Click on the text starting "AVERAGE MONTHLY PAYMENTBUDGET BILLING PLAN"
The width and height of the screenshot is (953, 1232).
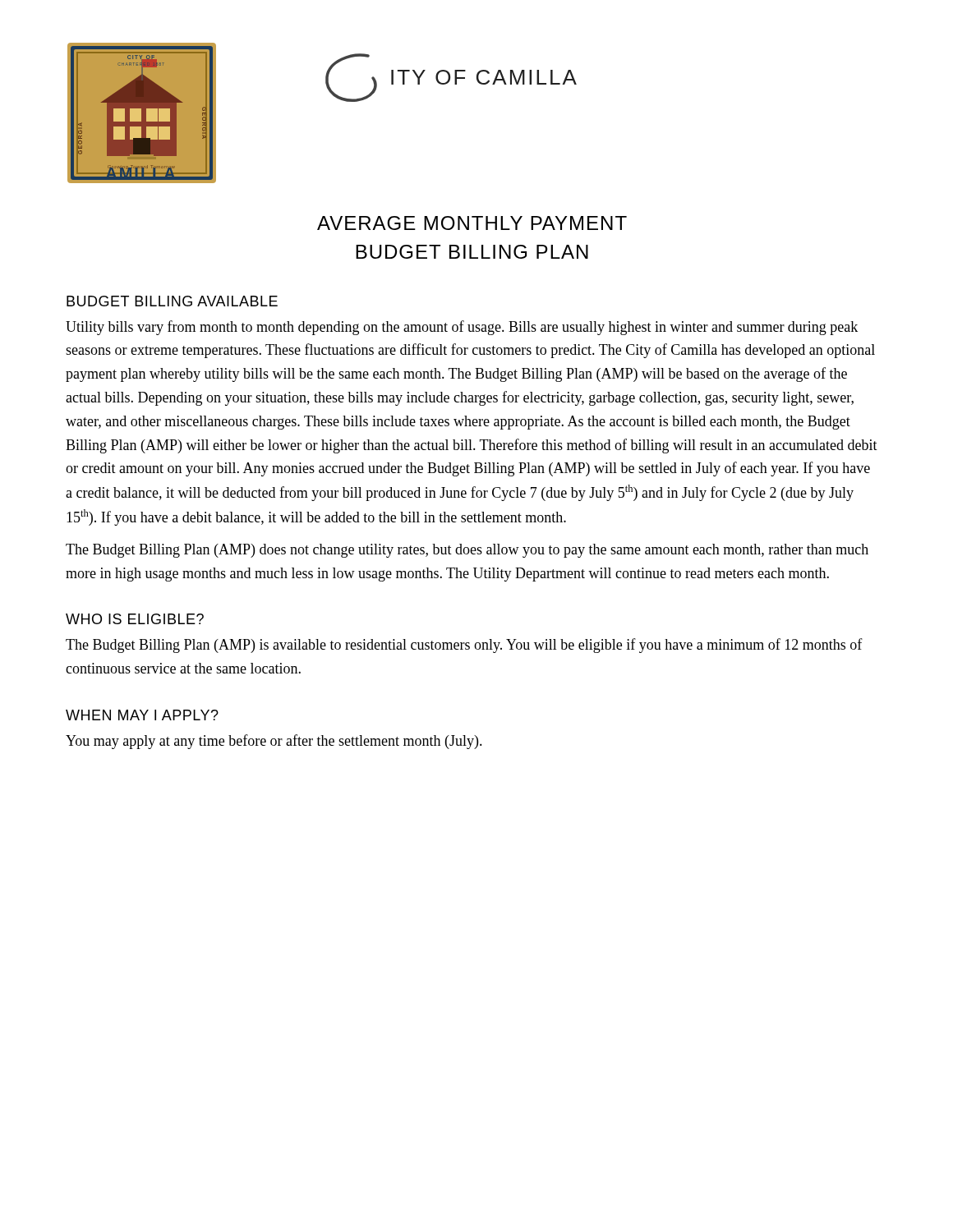point(472,238)
